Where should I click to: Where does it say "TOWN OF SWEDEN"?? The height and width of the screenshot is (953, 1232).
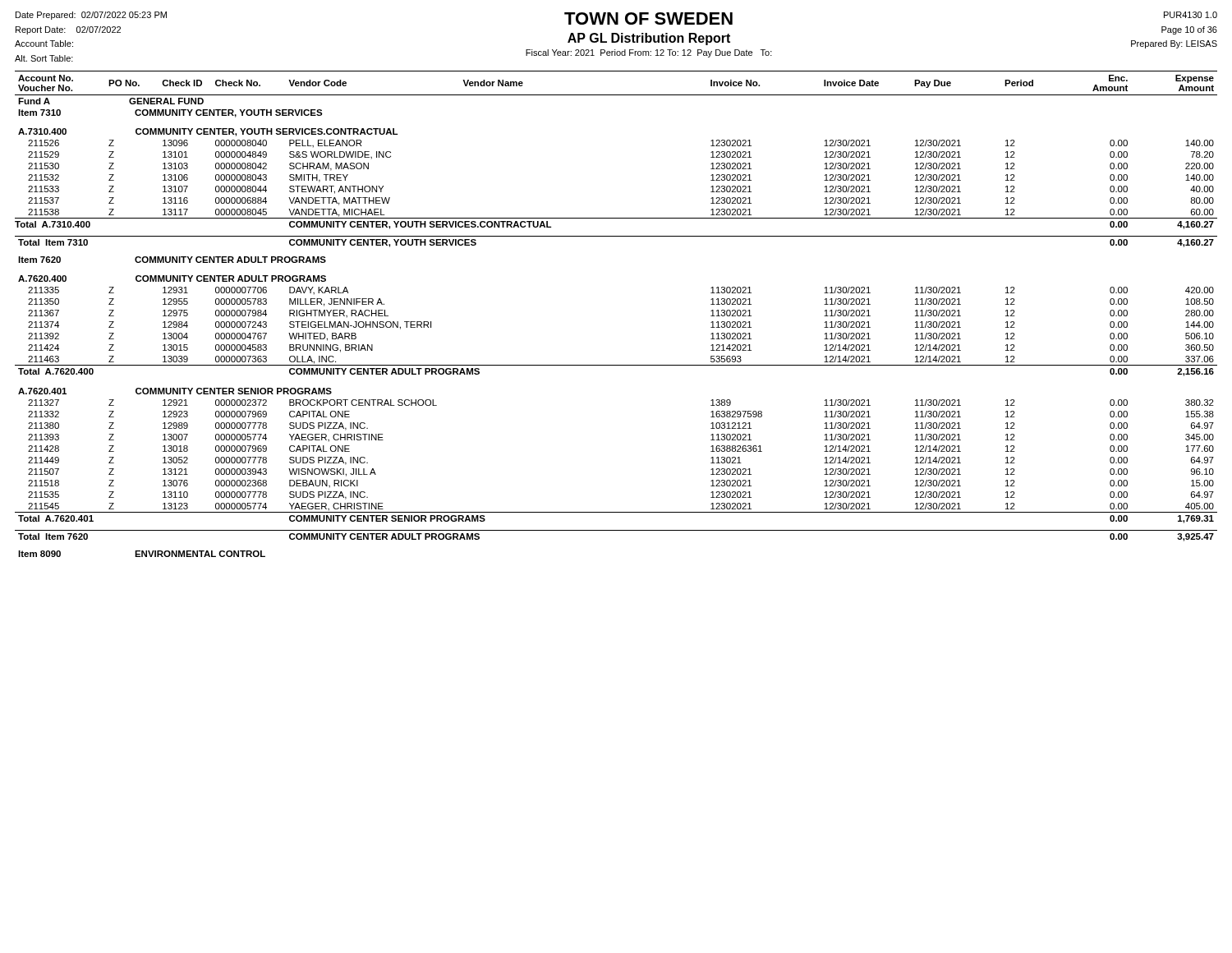649,19
